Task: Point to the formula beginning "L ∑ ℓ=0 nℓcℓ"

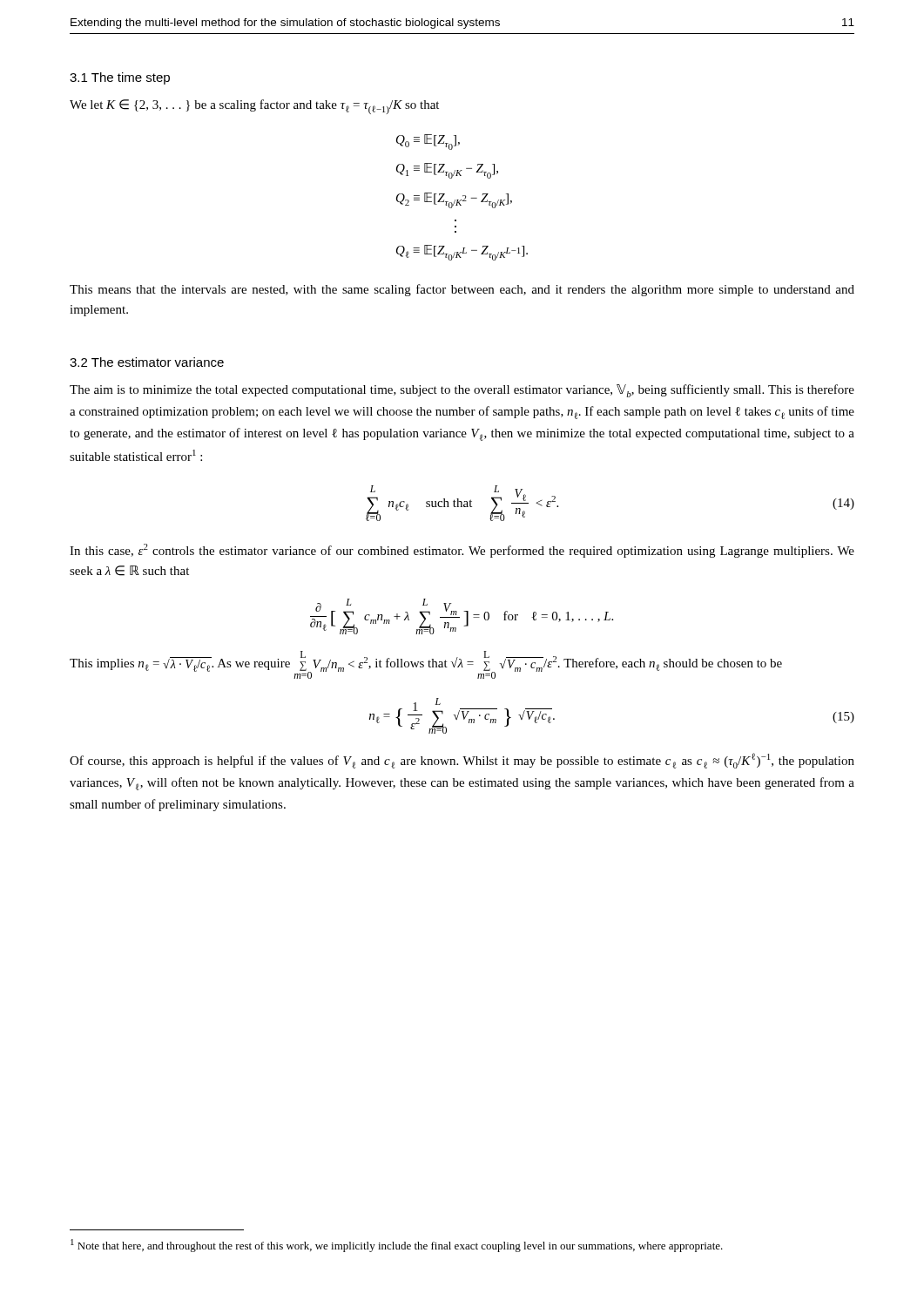Action: [x=462, y=503]
